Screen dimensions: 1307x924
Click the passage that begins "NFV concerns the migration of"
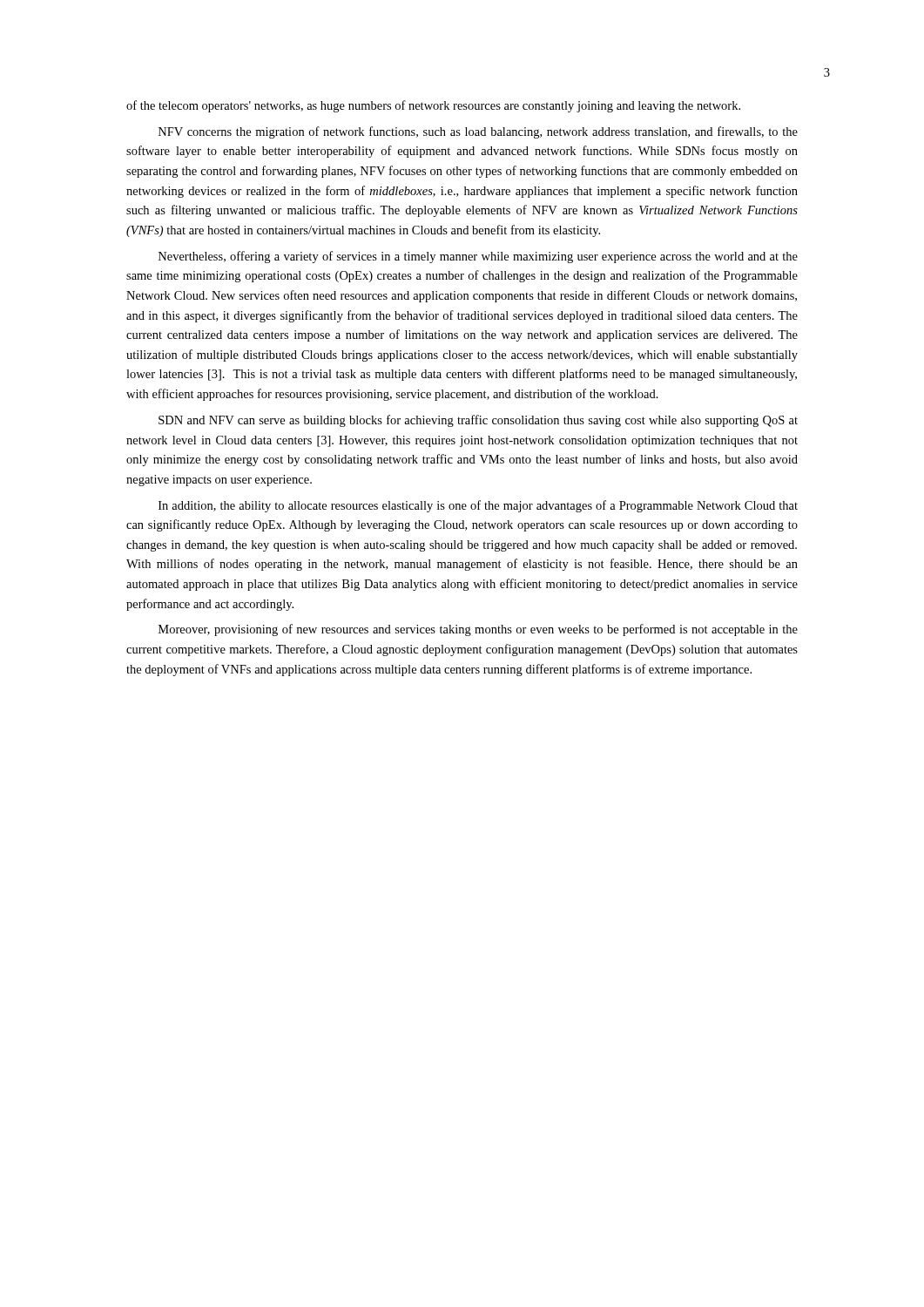462,181
